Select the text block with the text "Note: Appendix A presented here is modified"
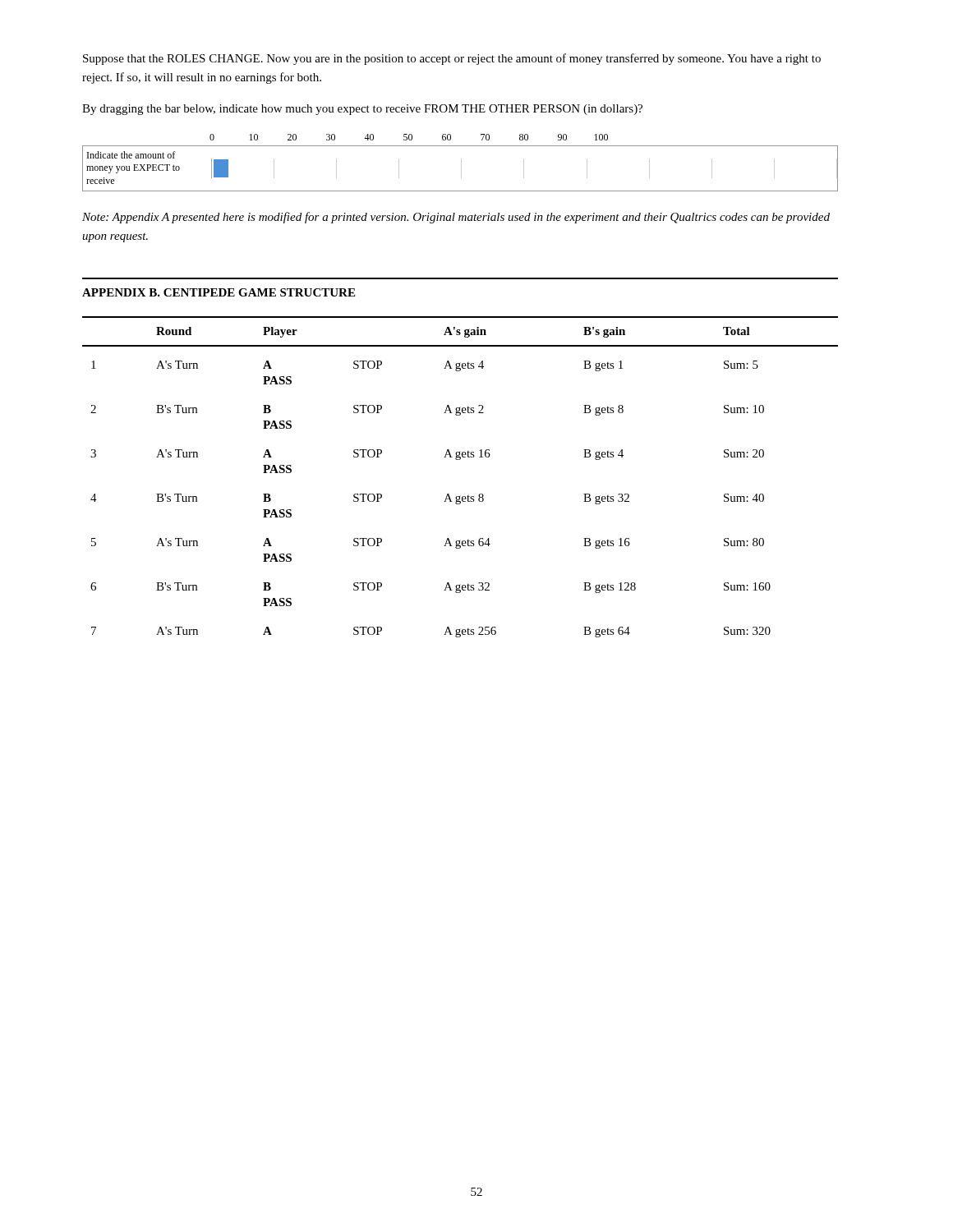Image resolution: width=953 pixels, height=1232 pixels. pos(456,226)
